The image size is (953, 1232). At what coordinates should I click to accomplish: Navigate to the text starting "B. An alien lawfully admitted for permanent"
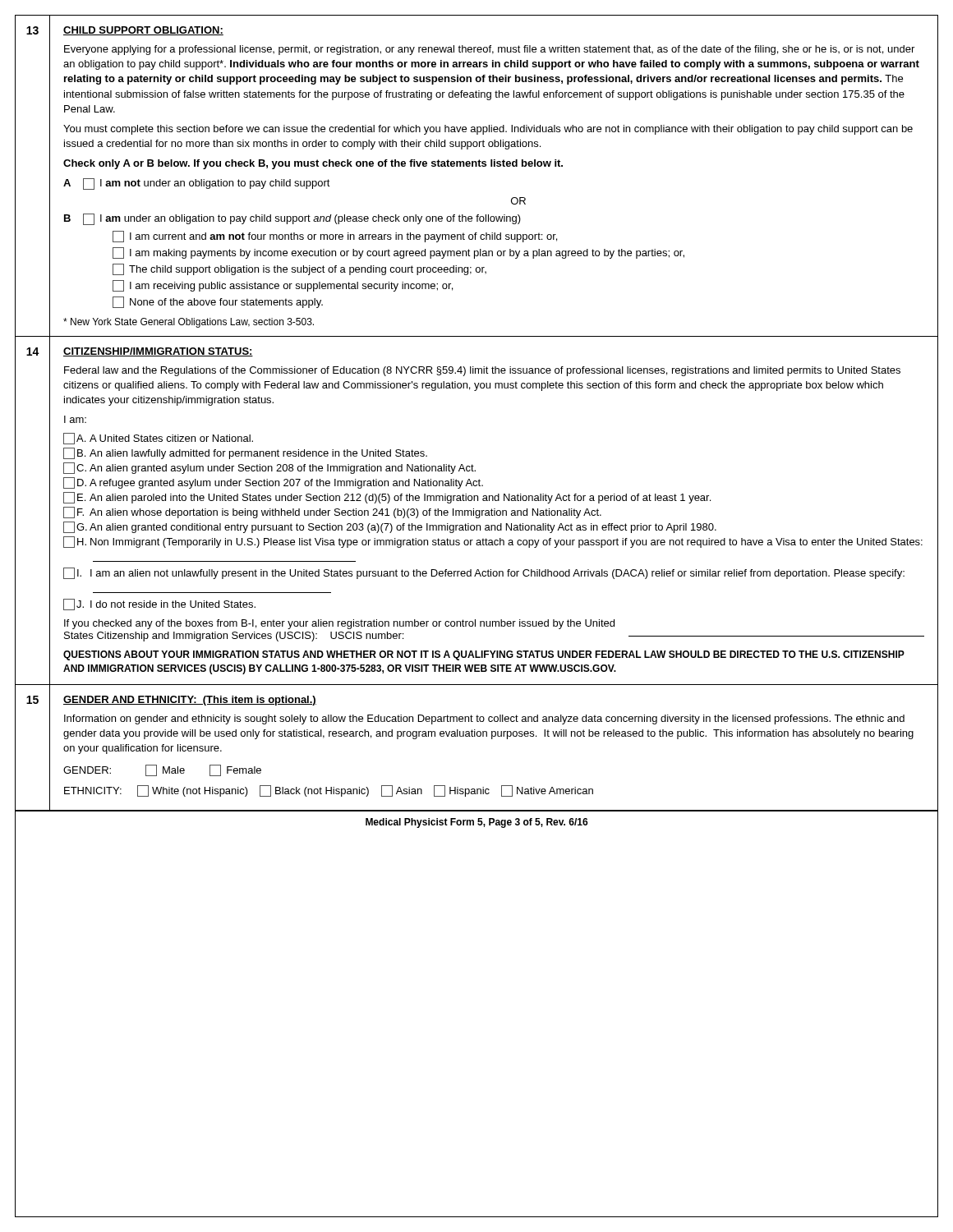coord(245,453)
